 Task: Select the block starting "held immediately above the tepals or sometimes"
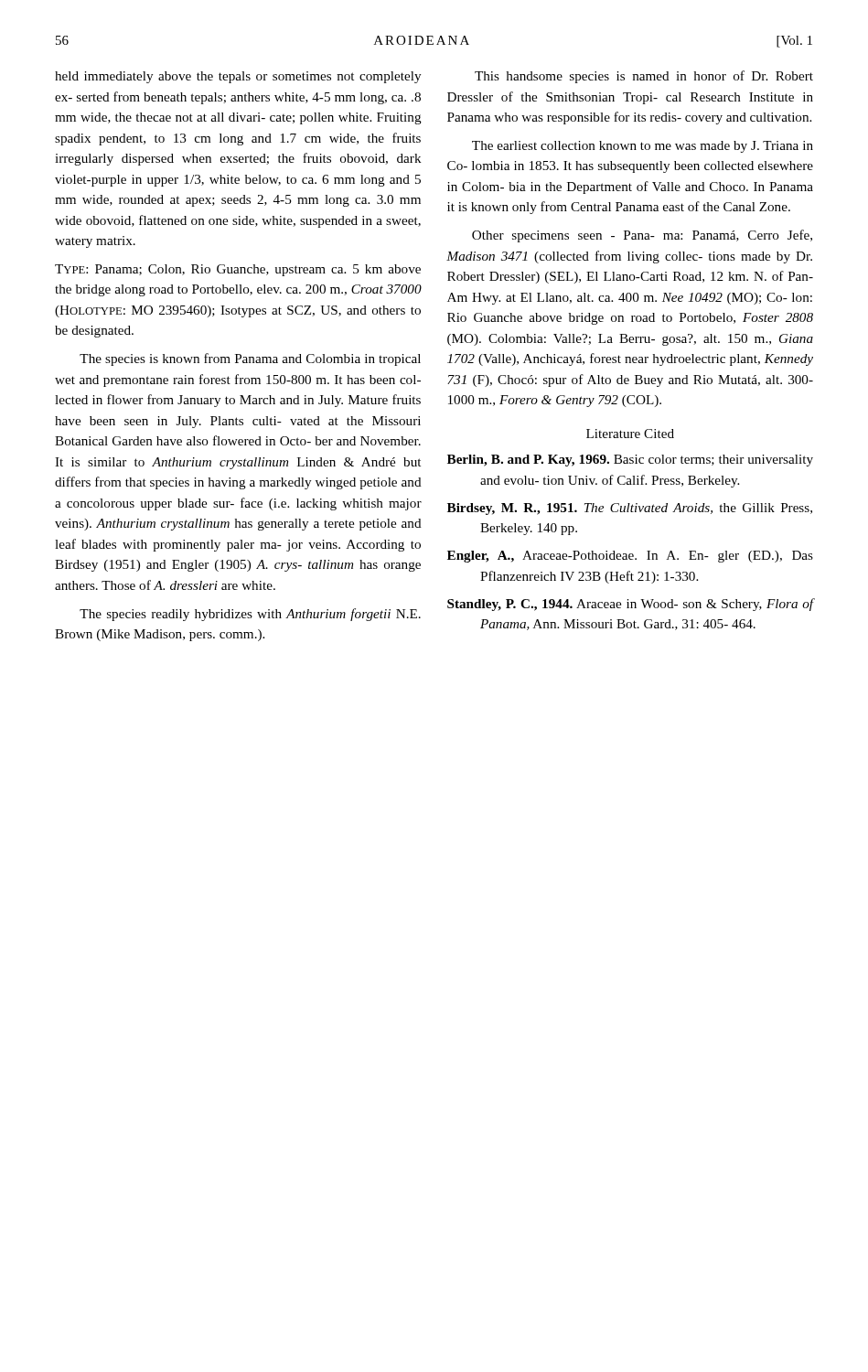tap(238, 158)
